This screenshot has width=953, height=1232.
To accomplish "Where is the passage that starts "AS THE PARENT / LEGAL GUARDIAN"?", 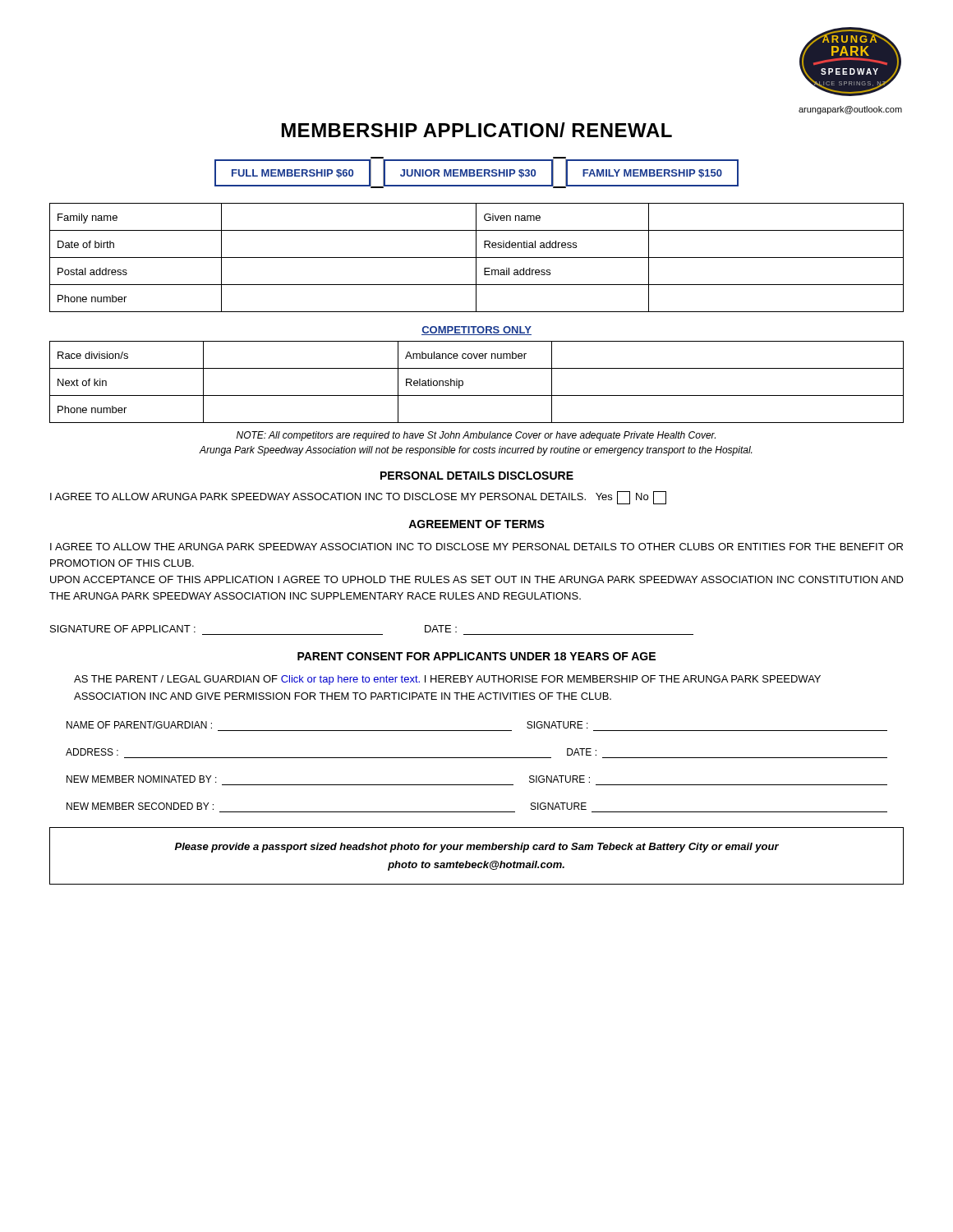I will click(x=447, y=687).
